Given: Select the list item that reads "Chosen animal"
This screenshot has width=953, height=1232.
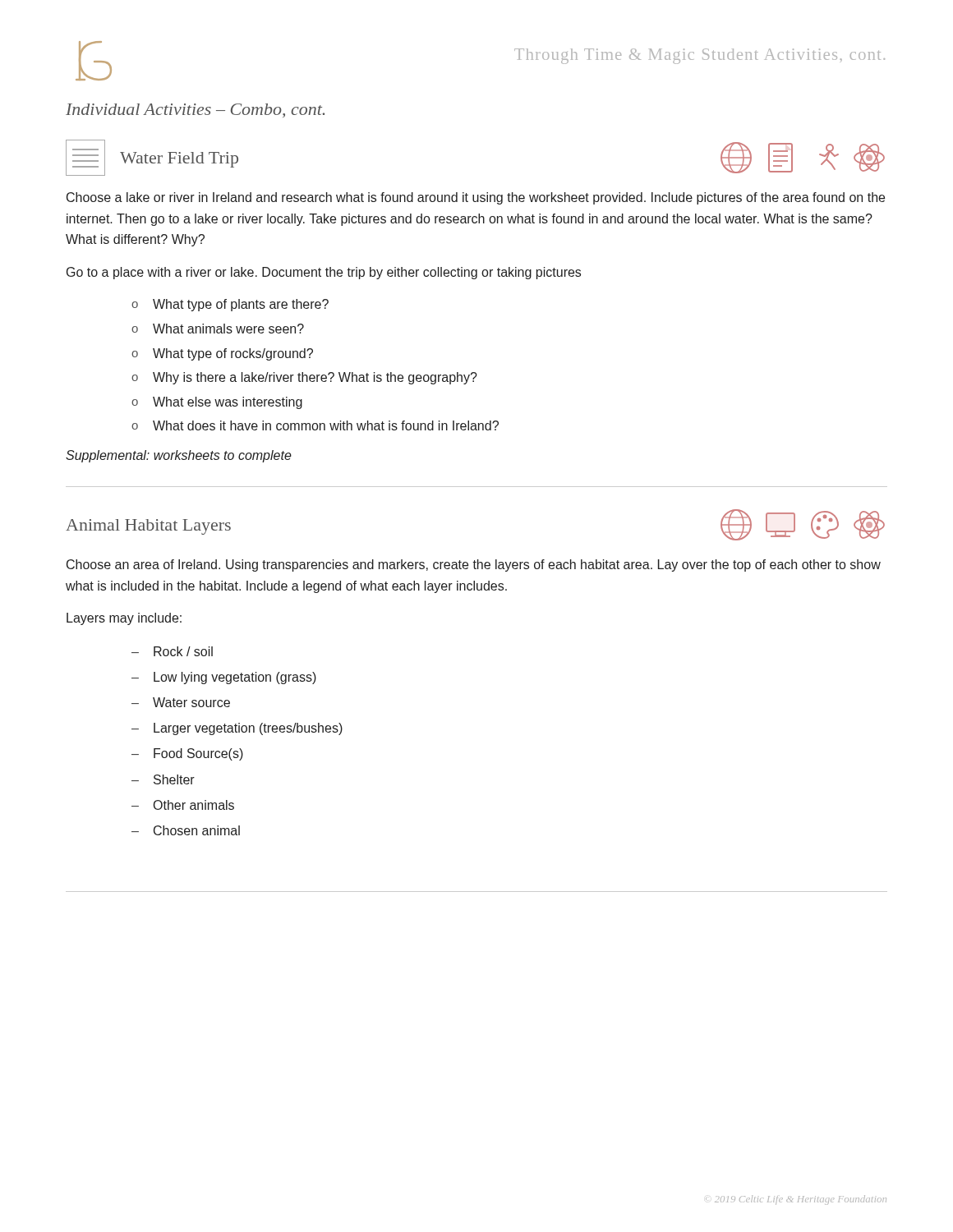Looking at the screenshot, I should 197,831.
